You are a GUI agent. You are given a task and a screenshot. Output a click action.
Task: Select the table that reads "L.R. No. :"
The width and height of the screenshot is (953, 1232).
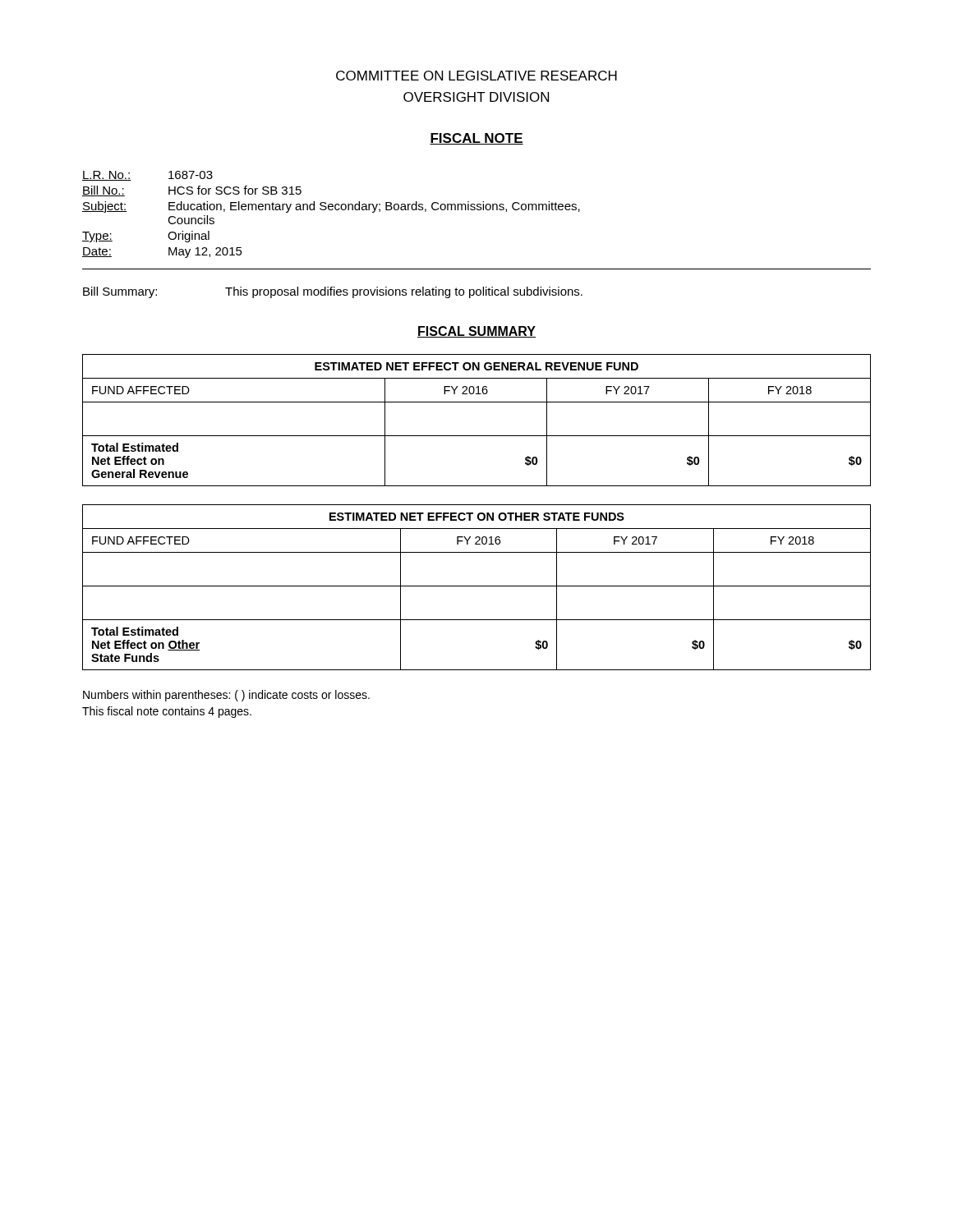click(x=476, y=213)
